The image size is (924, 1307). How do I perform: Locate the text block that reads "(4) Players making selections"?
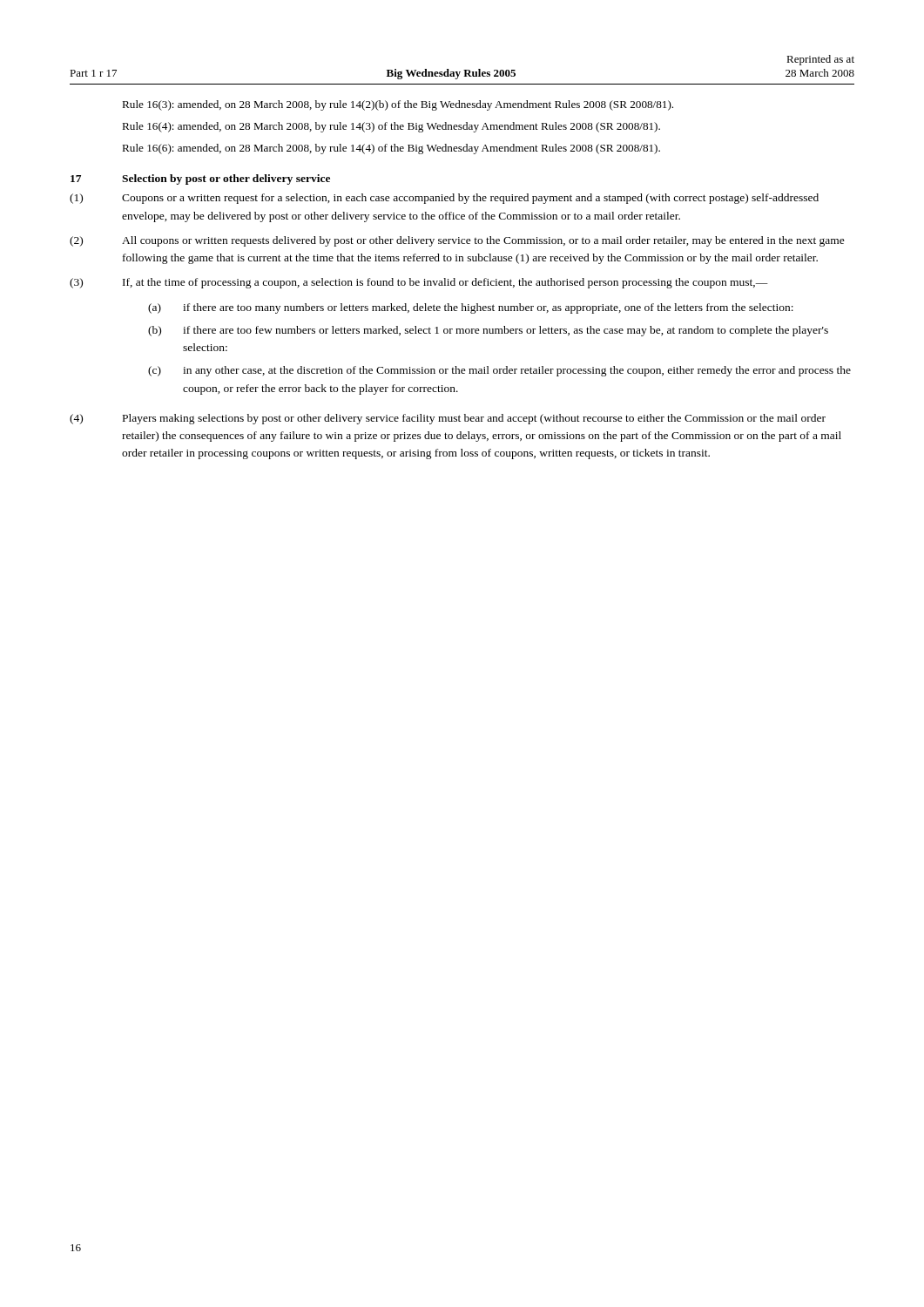click(462, 436)
